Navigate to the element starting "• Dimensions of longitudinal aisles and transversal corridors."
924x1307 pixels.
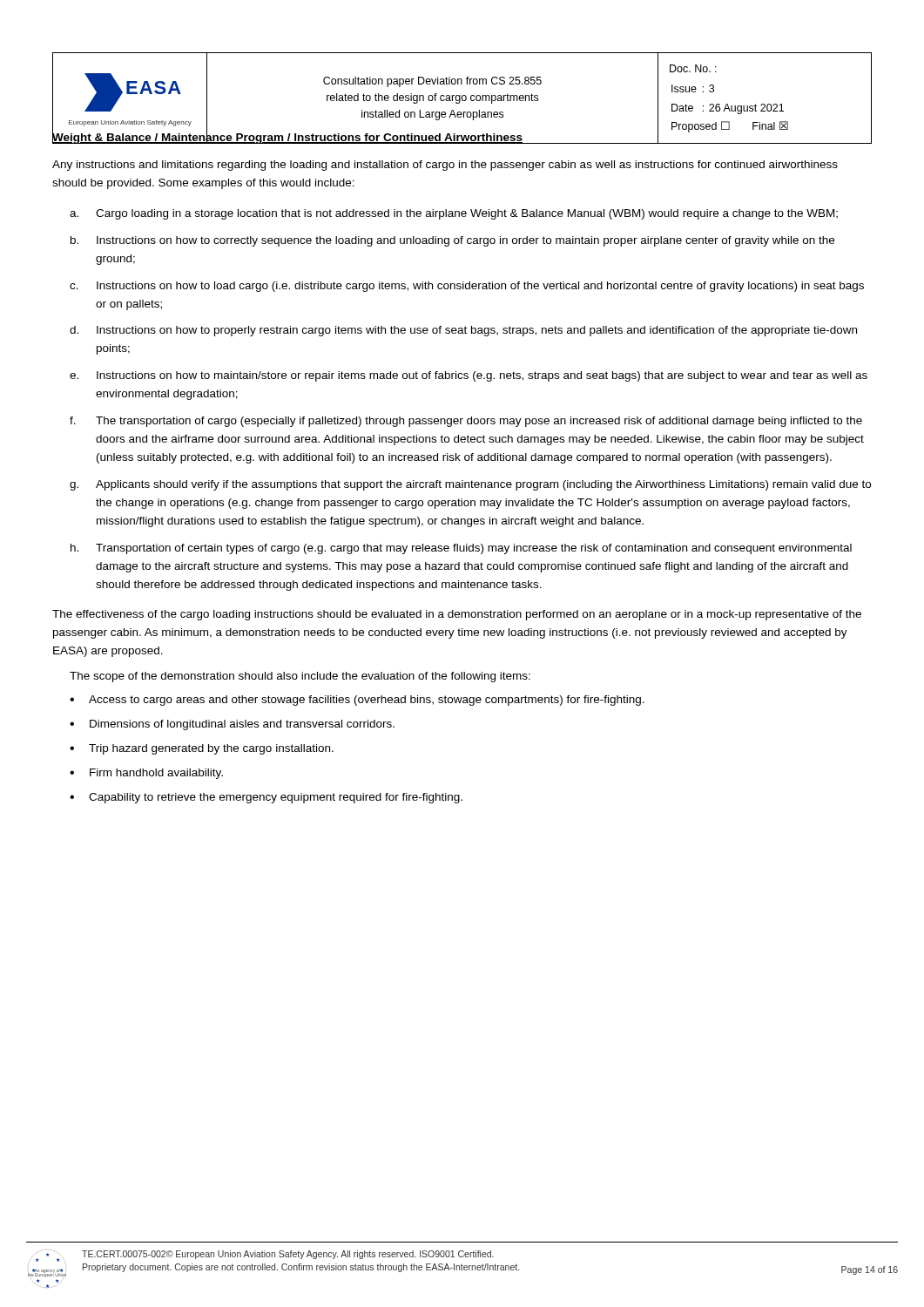tap(232, 725)
